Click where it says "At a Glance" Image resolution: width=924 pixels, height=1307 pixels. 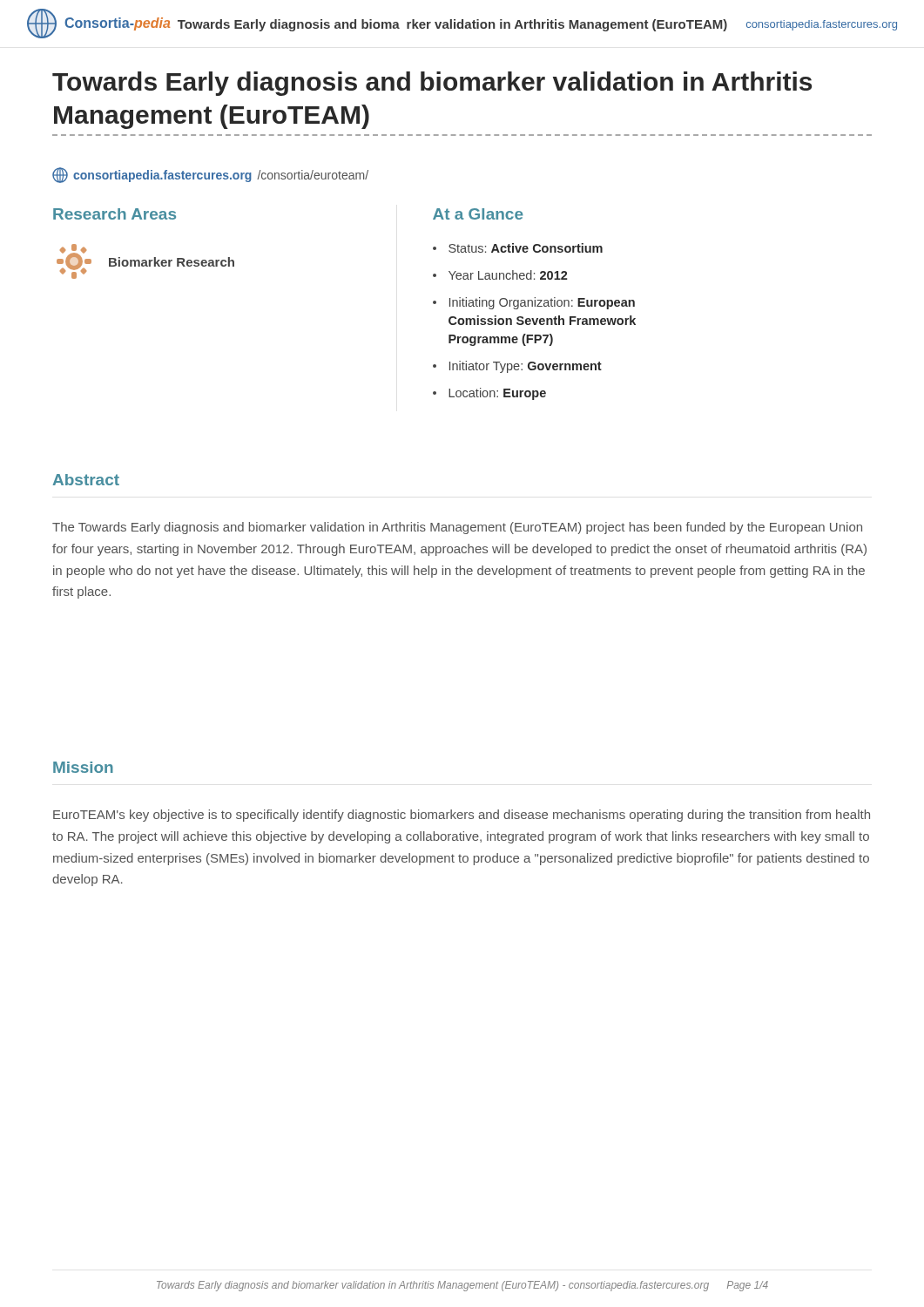point(478,214)
